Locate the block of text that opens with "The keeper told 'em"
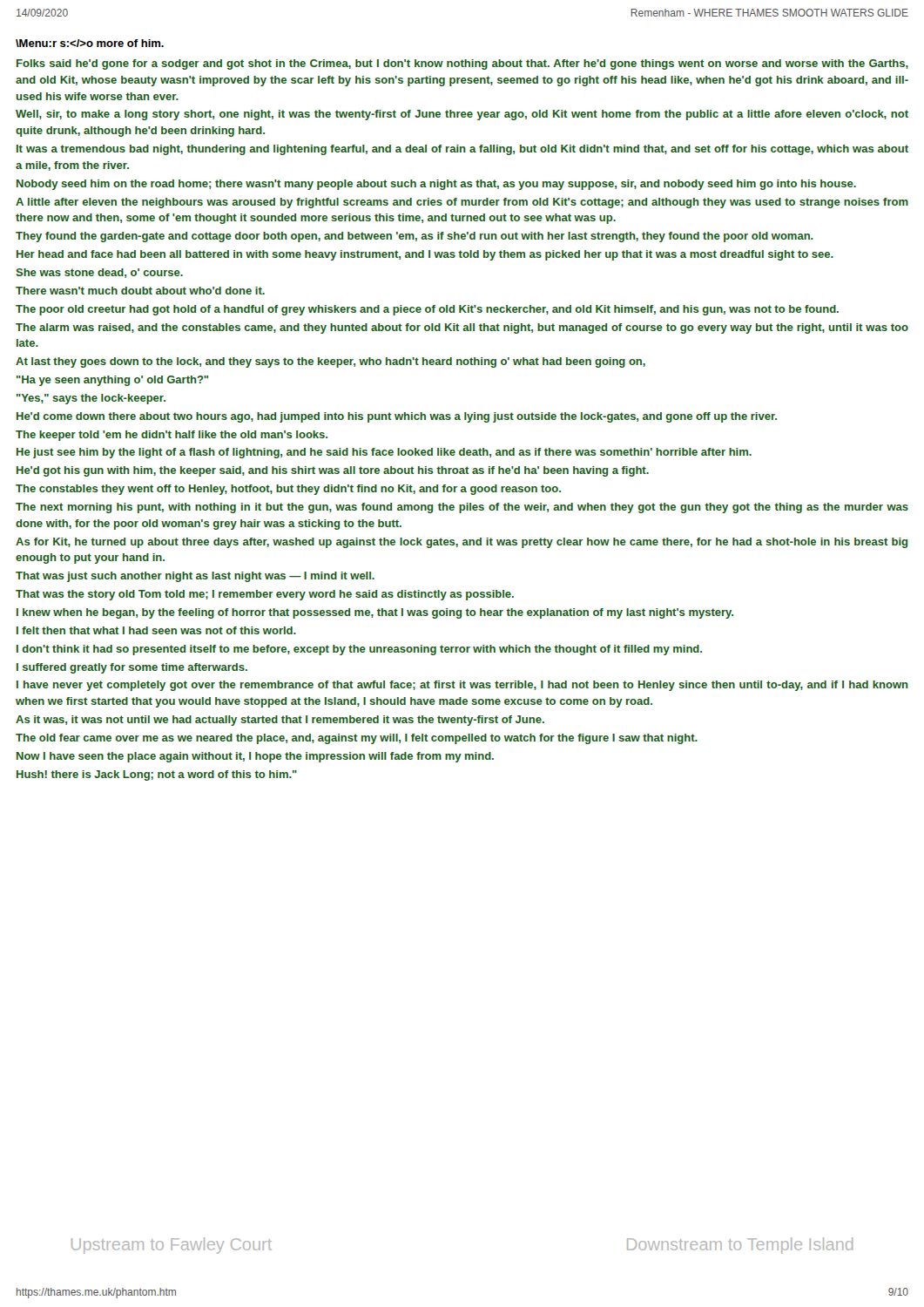This screenshot has width=924, height=1307. pos(172,436)
